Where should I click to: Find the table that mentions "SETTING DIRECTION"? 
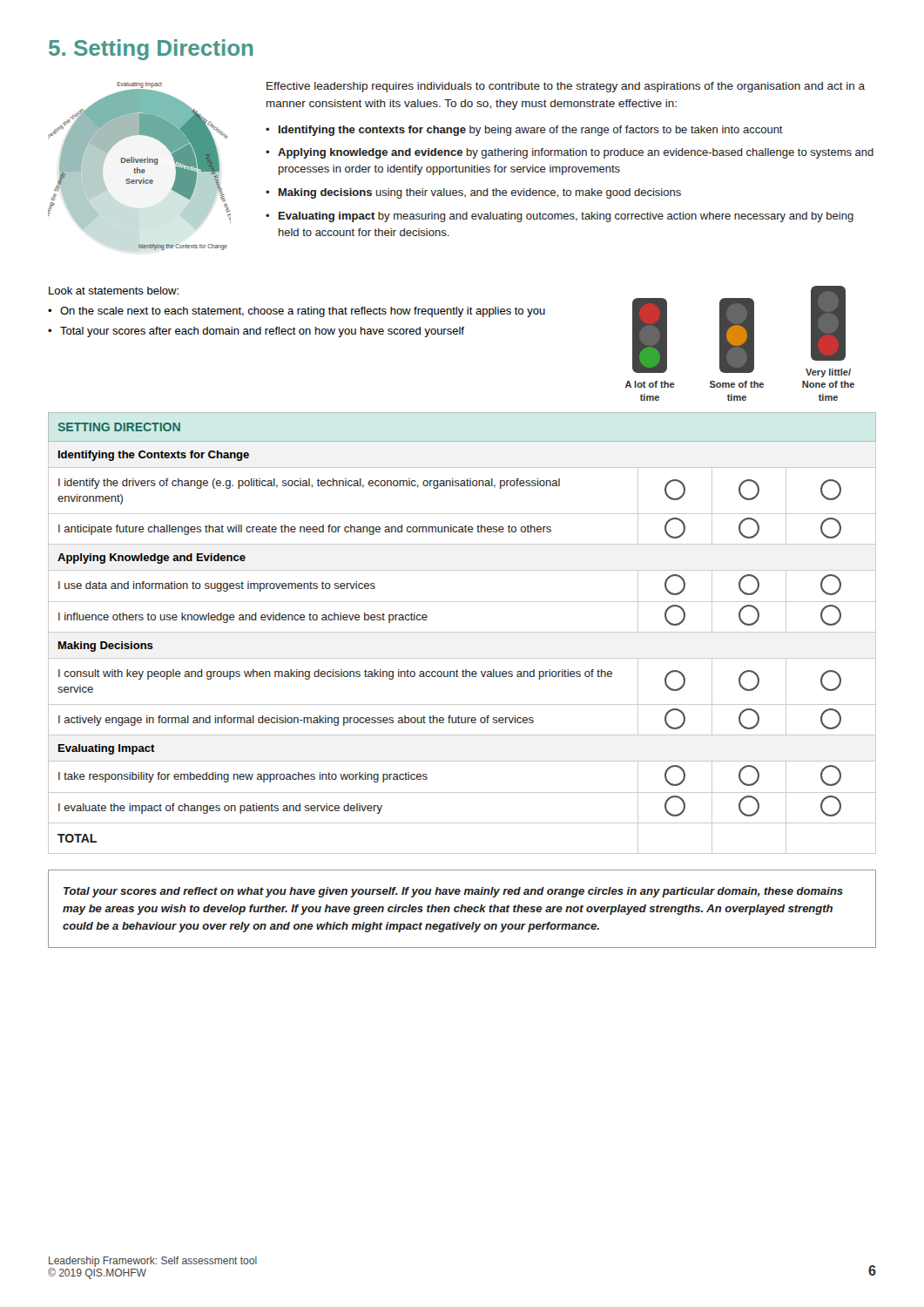click(x=462, y=633)
